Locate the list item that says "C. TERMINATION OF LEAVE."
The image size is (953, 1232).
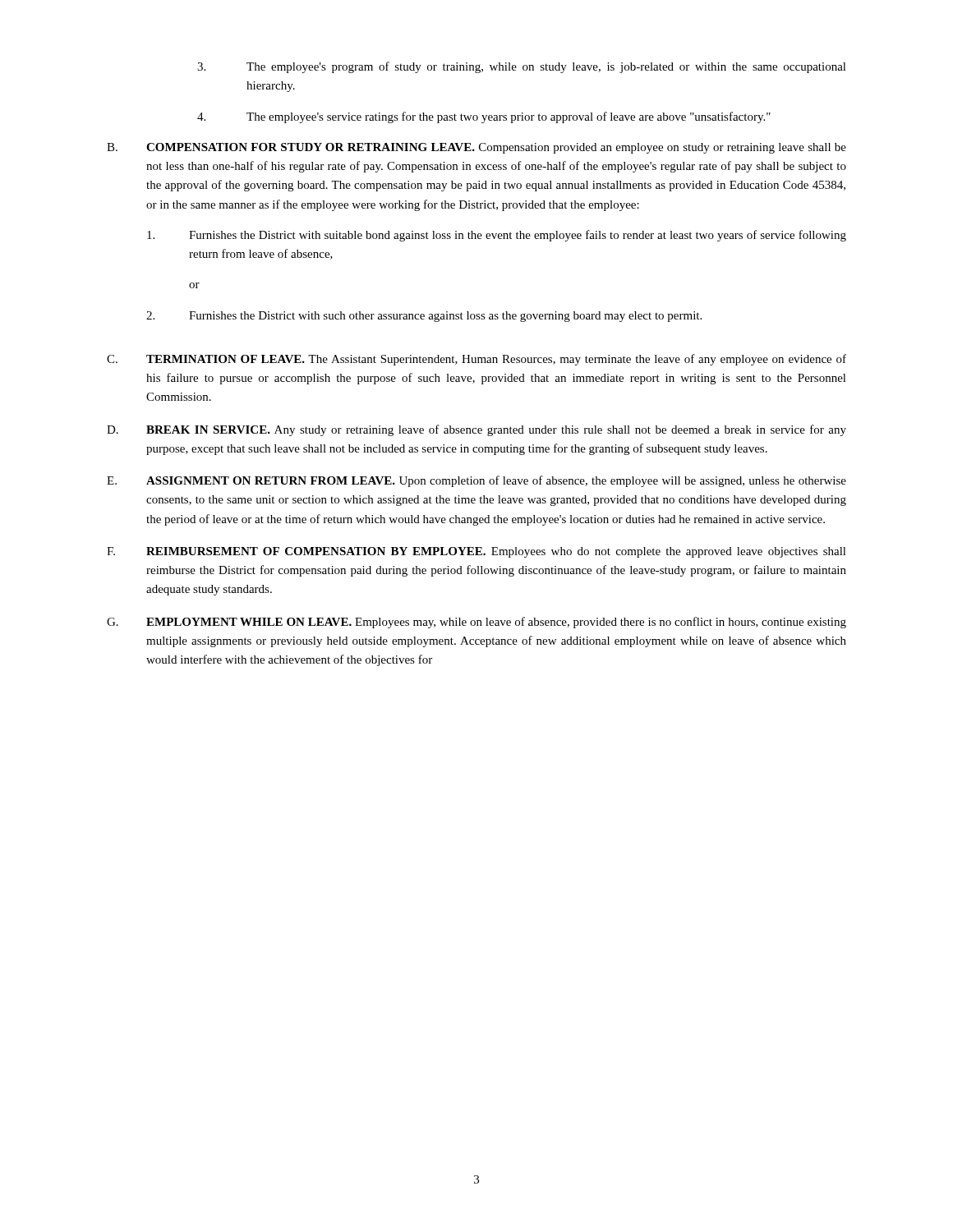point(476,378)
